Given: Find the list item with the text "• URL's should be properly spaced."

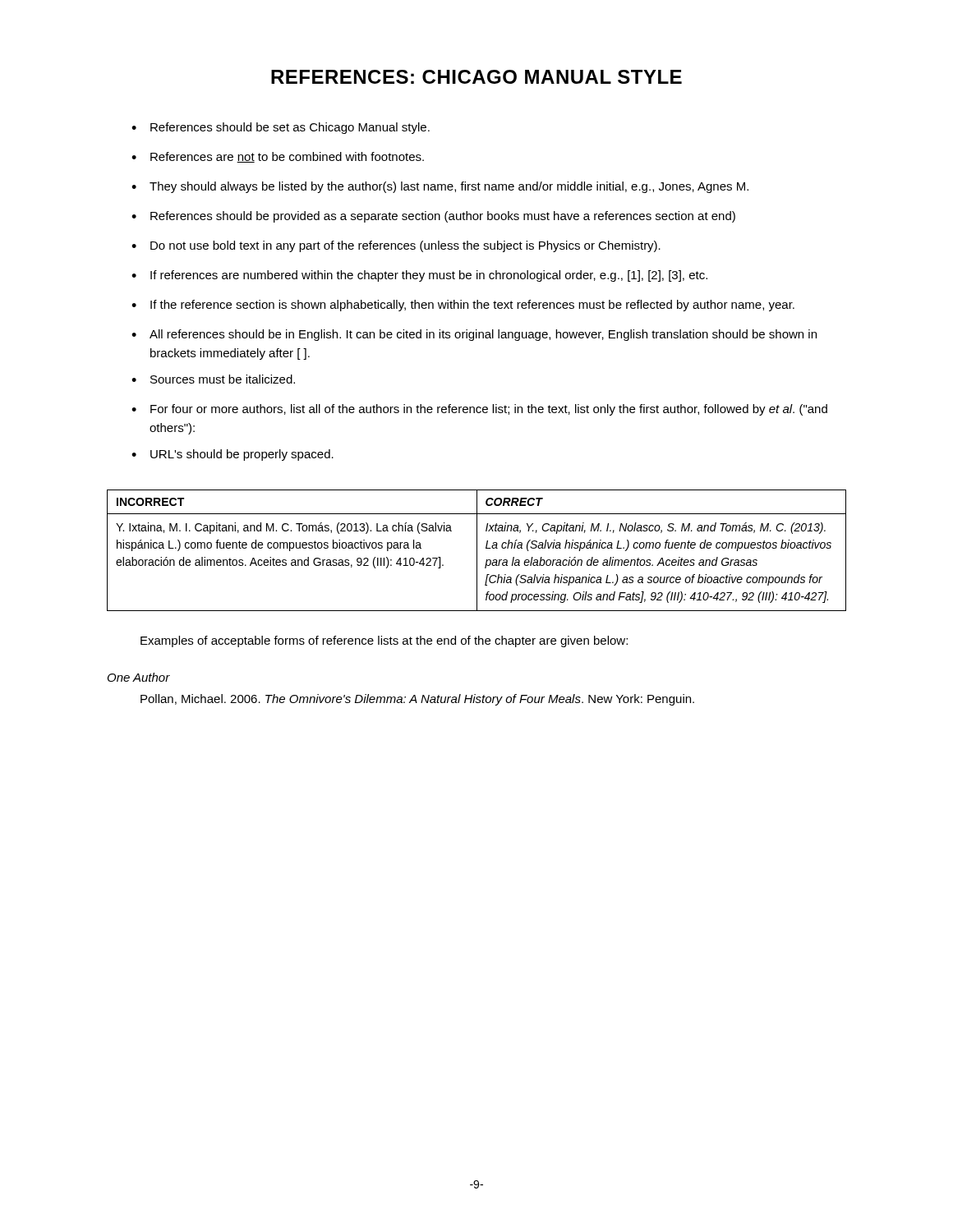Looking at the screenshot, I should click(232, 455).
